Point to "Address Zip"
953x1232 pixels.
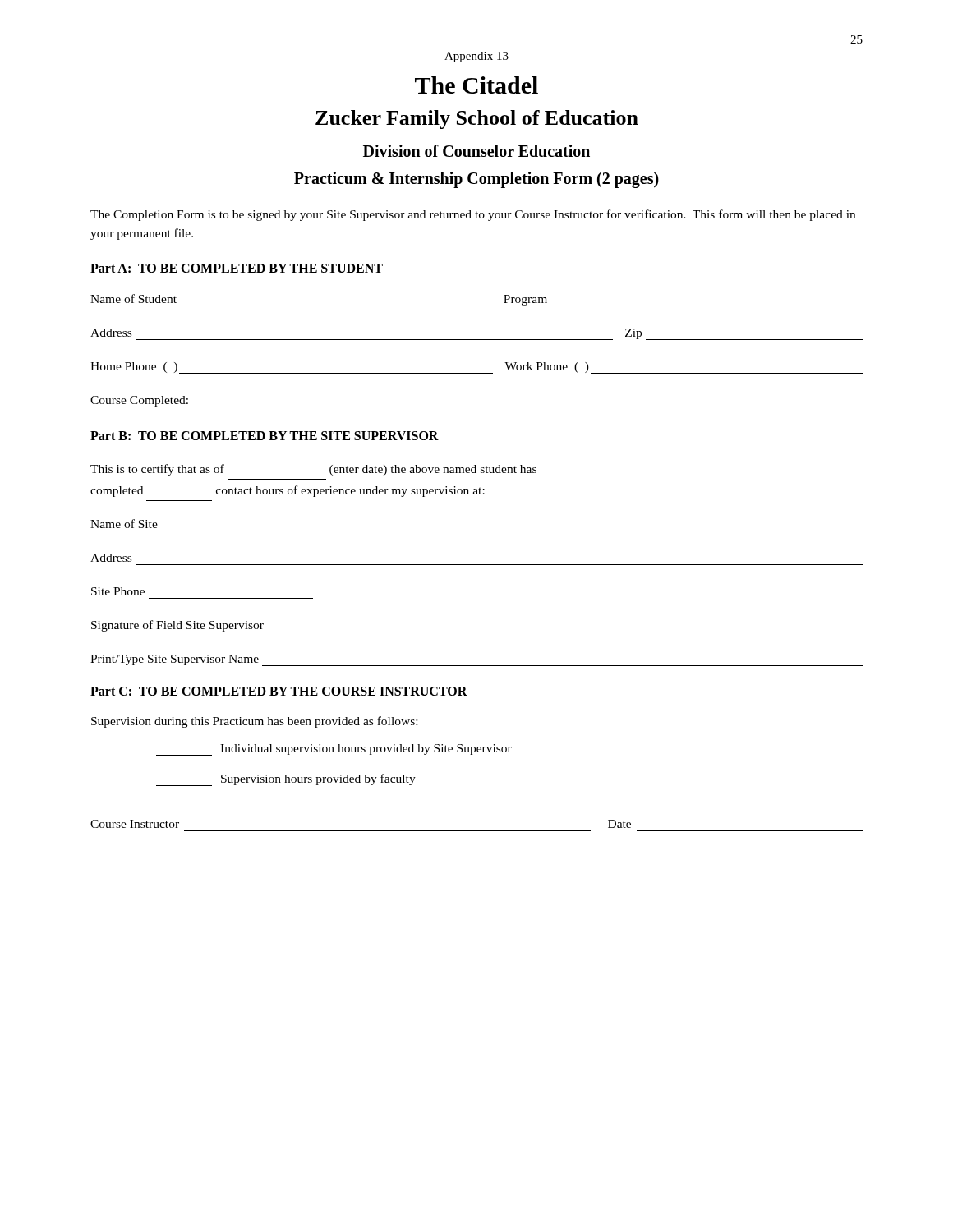(476, 332)
